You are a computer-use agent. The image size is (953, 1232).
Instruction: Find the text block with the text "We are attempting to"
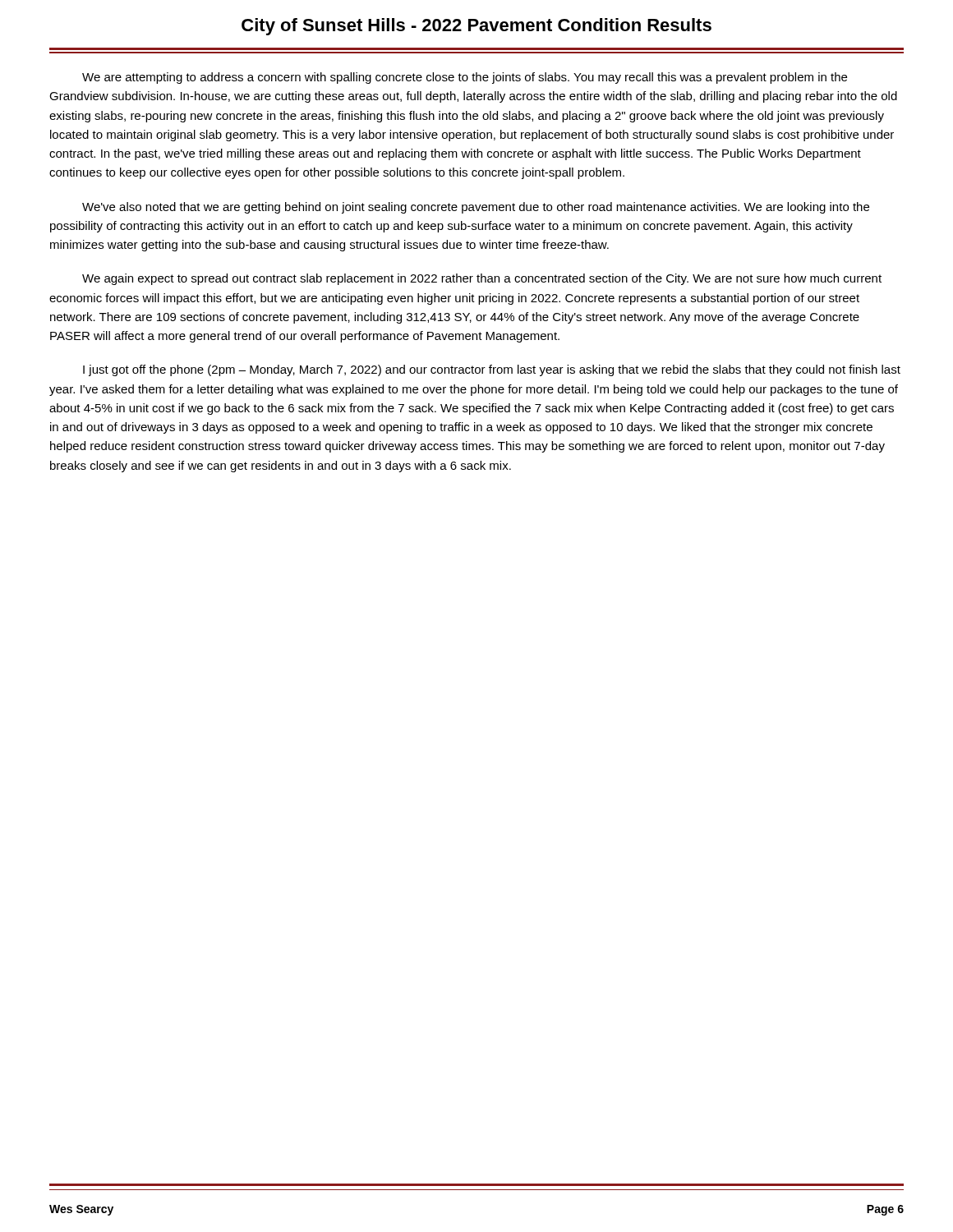coord(473,125)
